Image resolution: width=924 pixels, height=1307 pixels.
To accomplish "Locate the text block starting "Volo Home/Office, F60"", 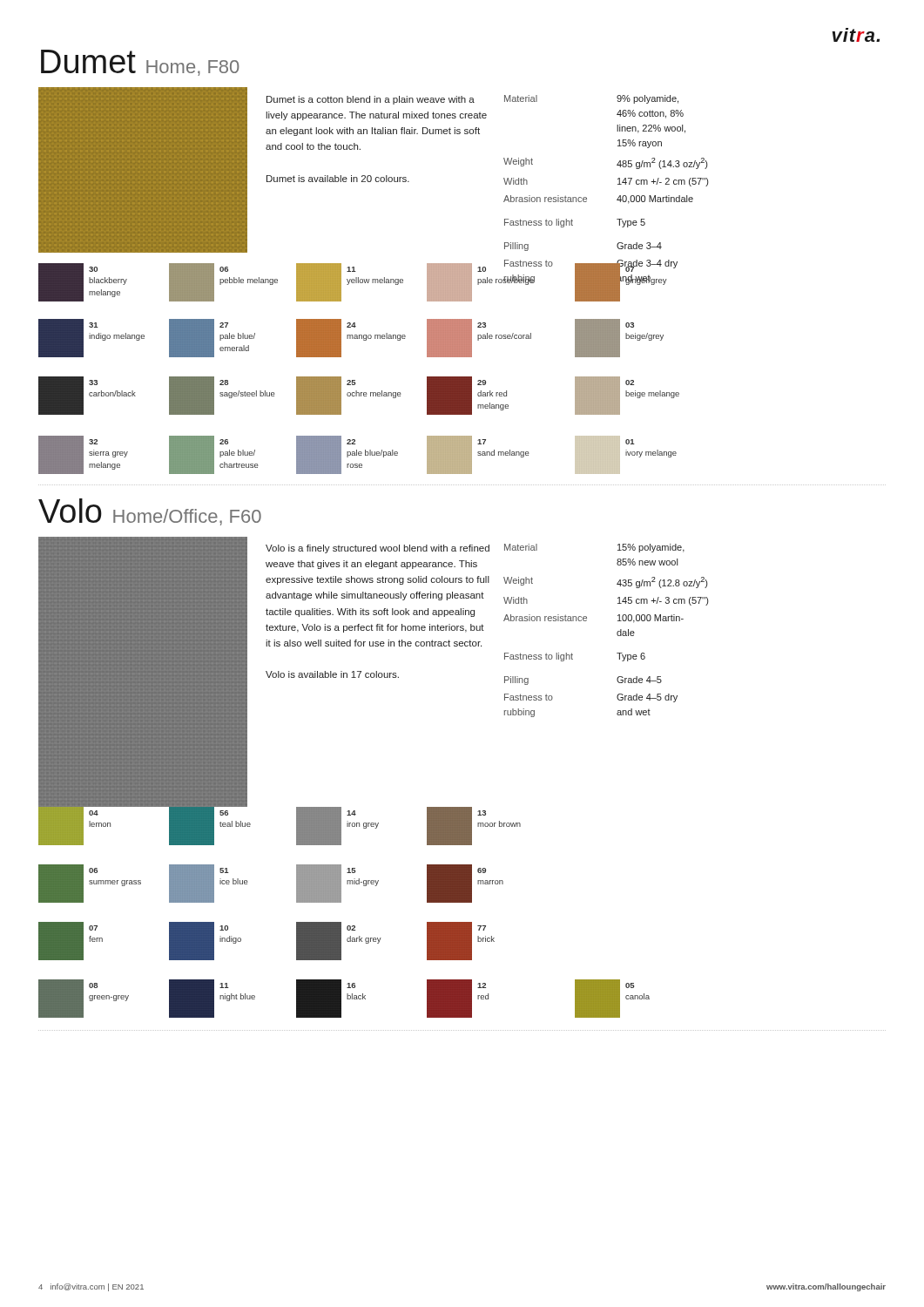I will click(x=150, y=511).
